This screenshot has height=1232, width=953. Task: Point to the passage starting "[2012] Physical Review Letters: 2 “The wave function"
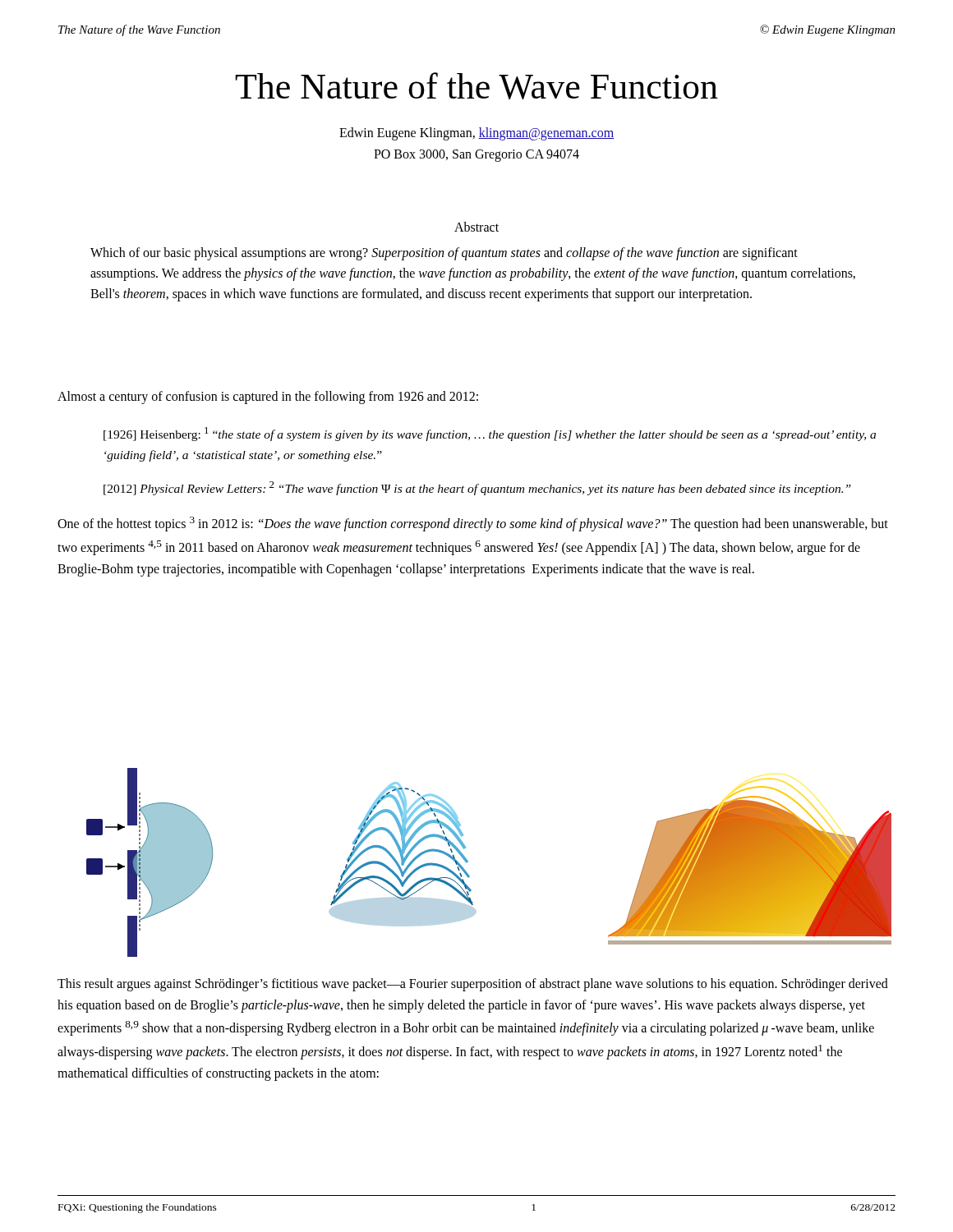(477, 487)
